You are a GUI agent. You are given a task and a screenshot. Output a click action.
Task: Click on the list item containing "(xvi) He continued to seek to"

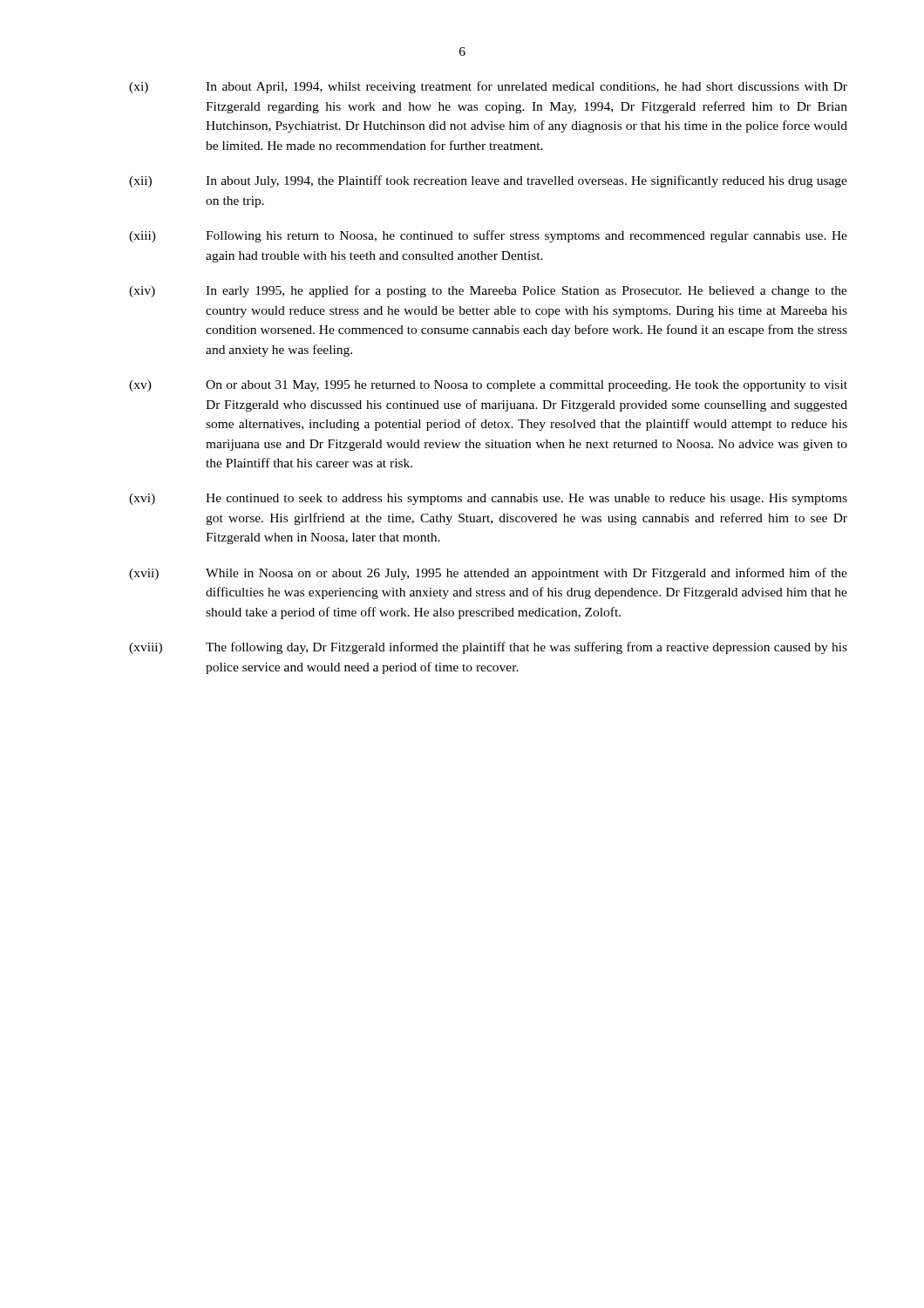pyautogui.click(x=488, y=518)
